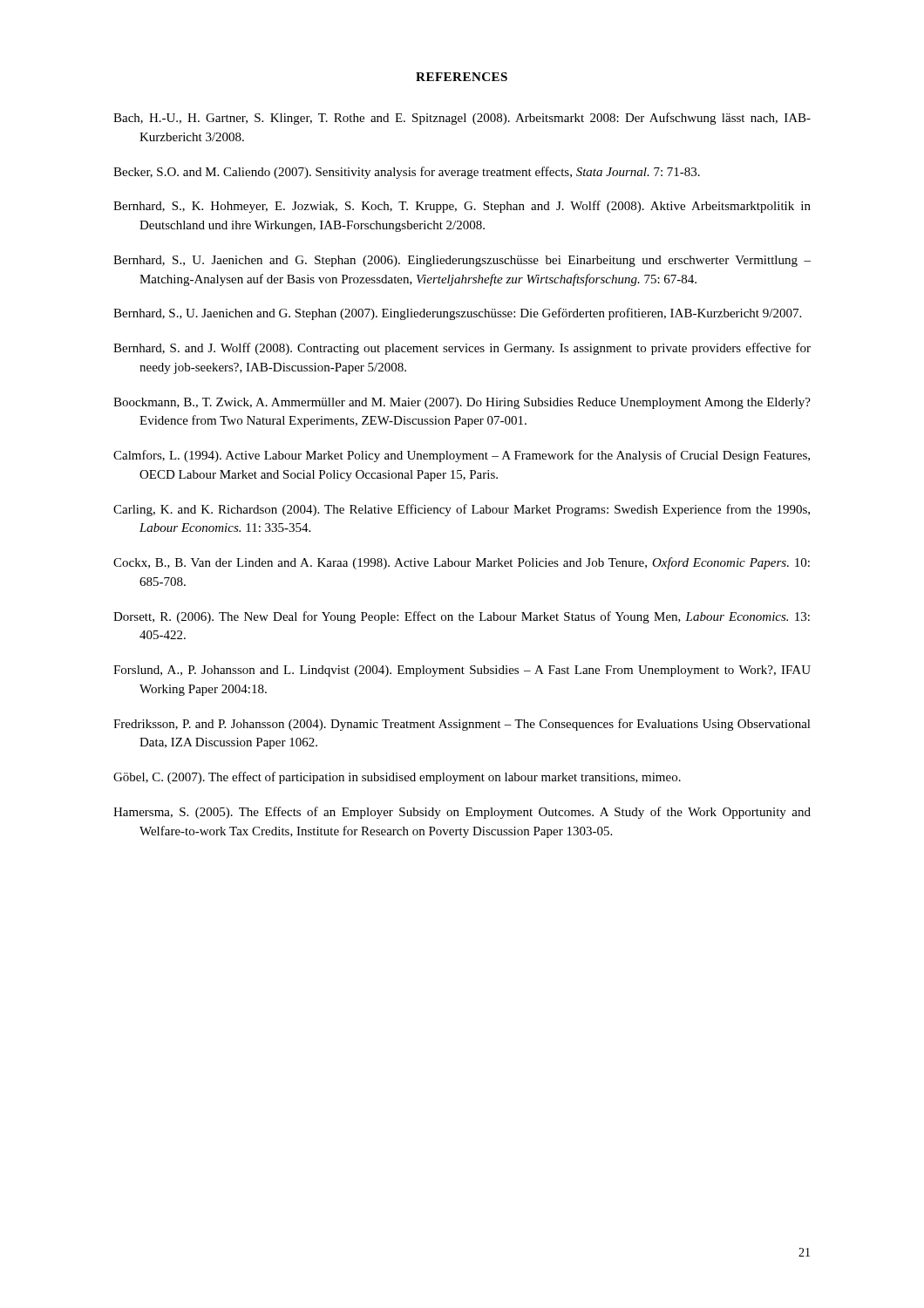Find the section header

click(462, 77)
